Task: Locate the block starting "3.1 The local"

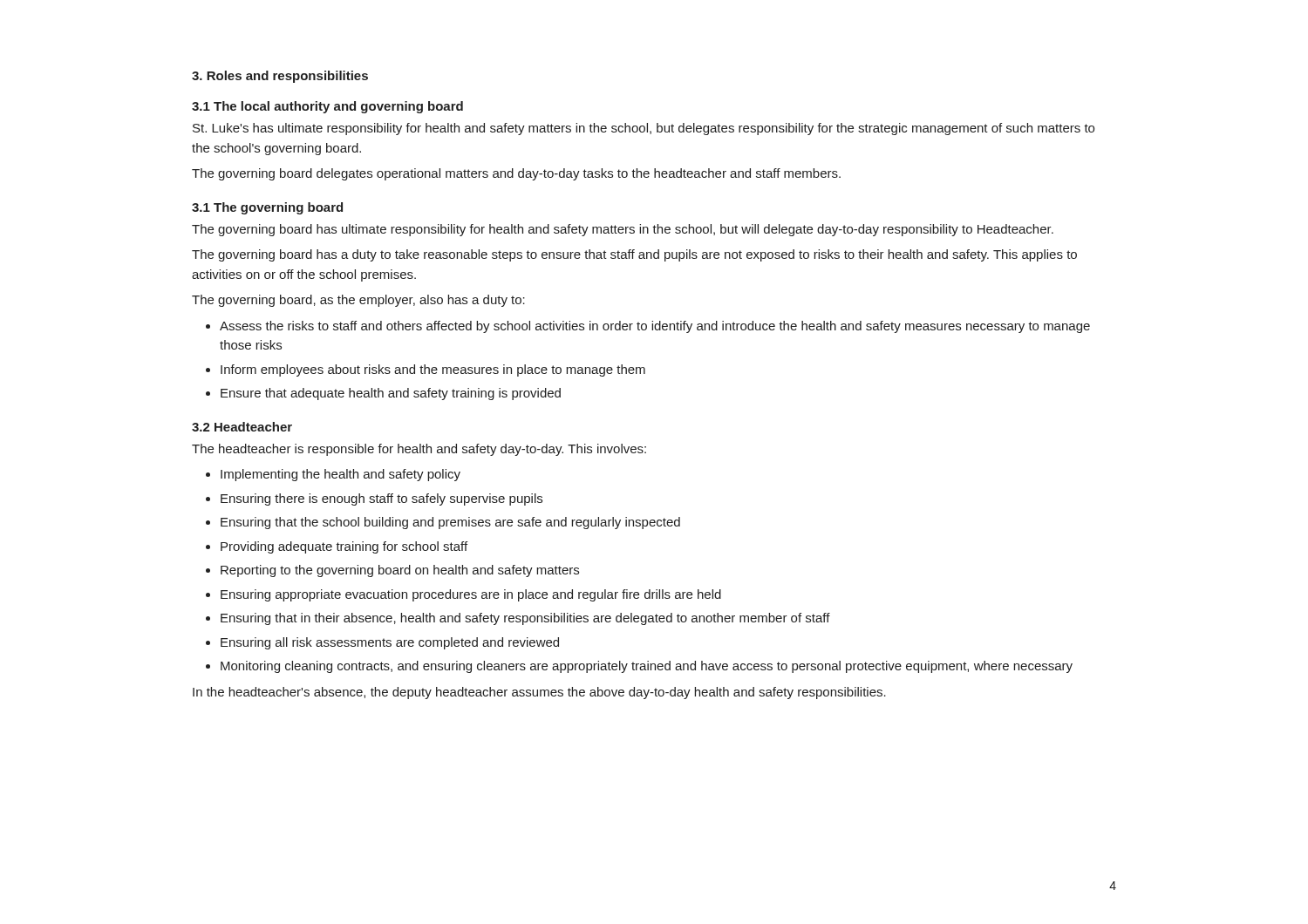Action: pos(328,106)
